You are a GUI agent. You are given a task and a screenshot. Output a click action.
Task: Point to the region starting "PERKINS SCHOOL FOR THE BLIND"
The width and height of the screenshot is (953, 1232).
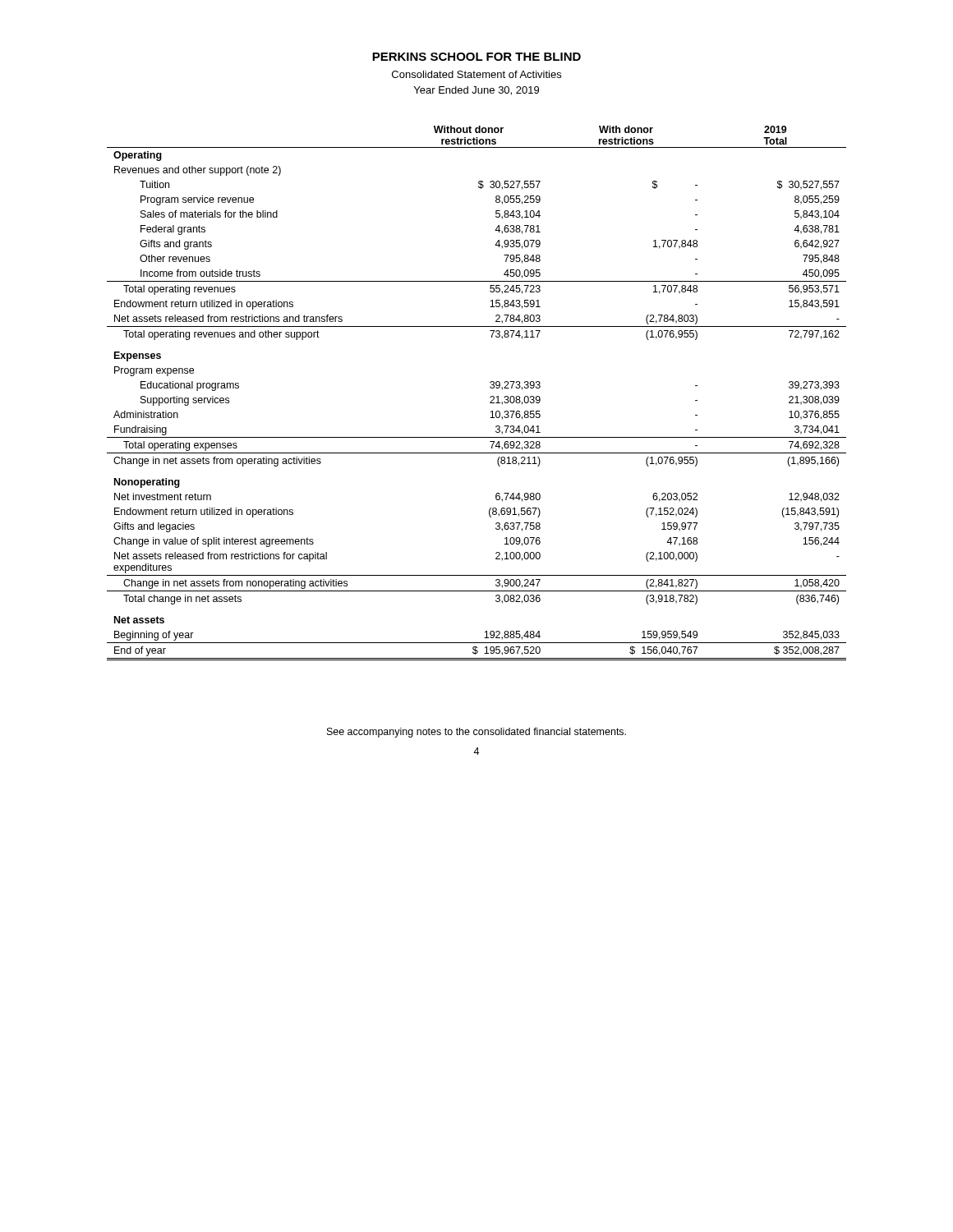click(x=476, y=56)
